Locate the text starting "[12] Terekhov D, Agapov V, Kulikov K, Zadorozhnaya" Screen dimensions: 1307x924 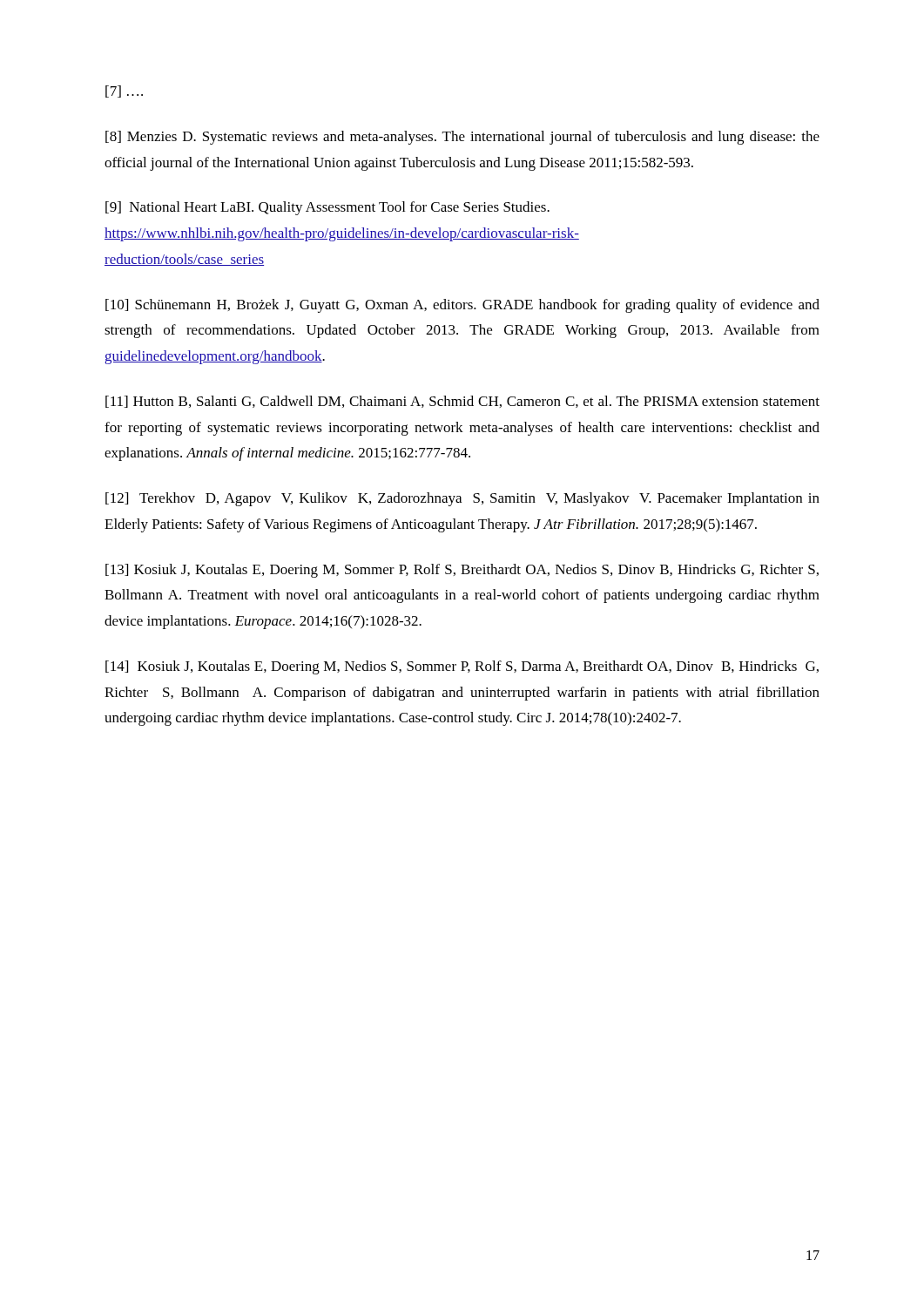pyautogui.click(x=462, y=511)
